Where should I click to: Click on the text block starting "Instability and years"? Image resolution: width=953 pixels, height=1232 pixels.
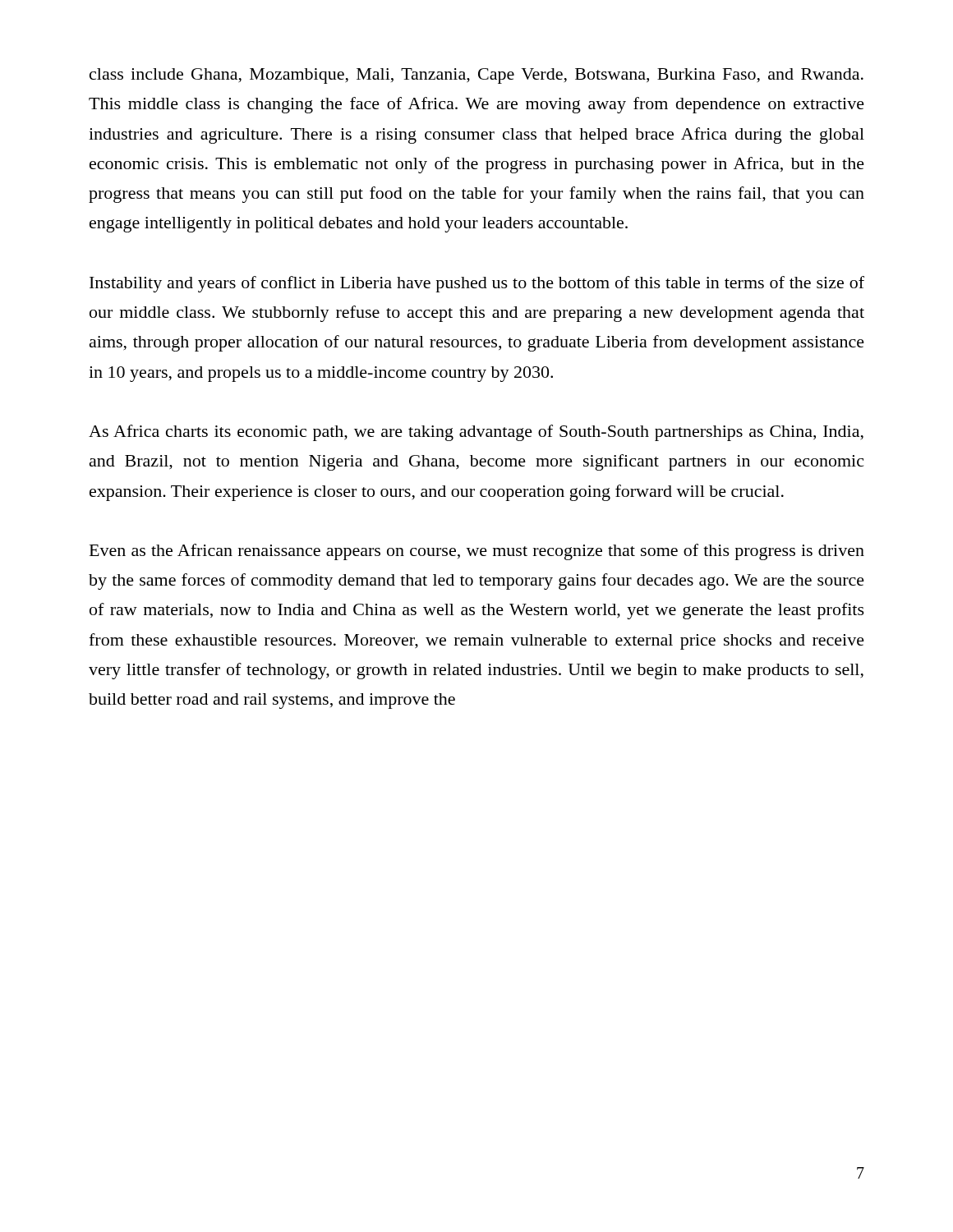[476, 327]
